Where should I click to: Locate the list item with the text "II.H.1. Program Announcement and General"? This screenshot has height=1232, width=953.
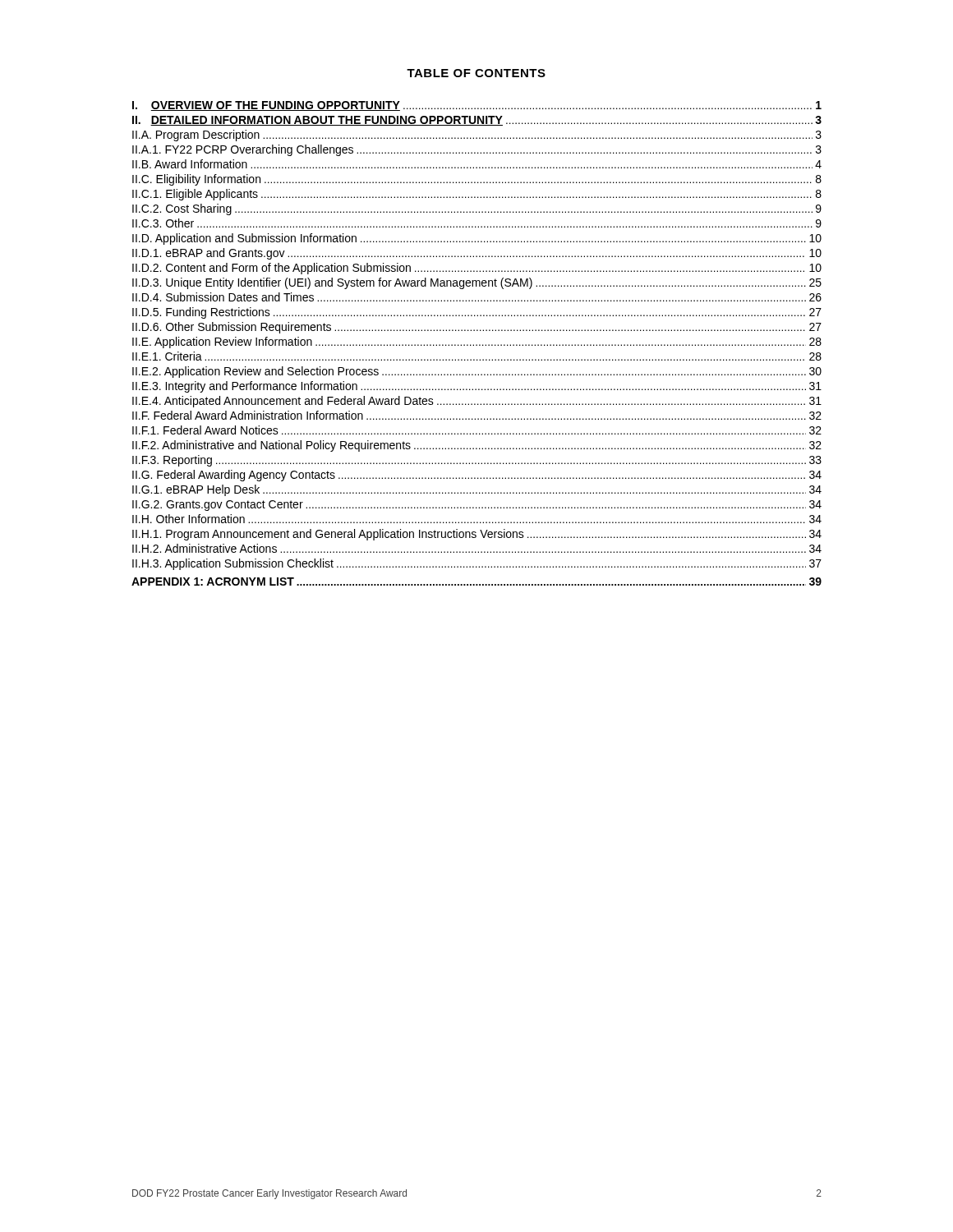(x=476, y=534)
